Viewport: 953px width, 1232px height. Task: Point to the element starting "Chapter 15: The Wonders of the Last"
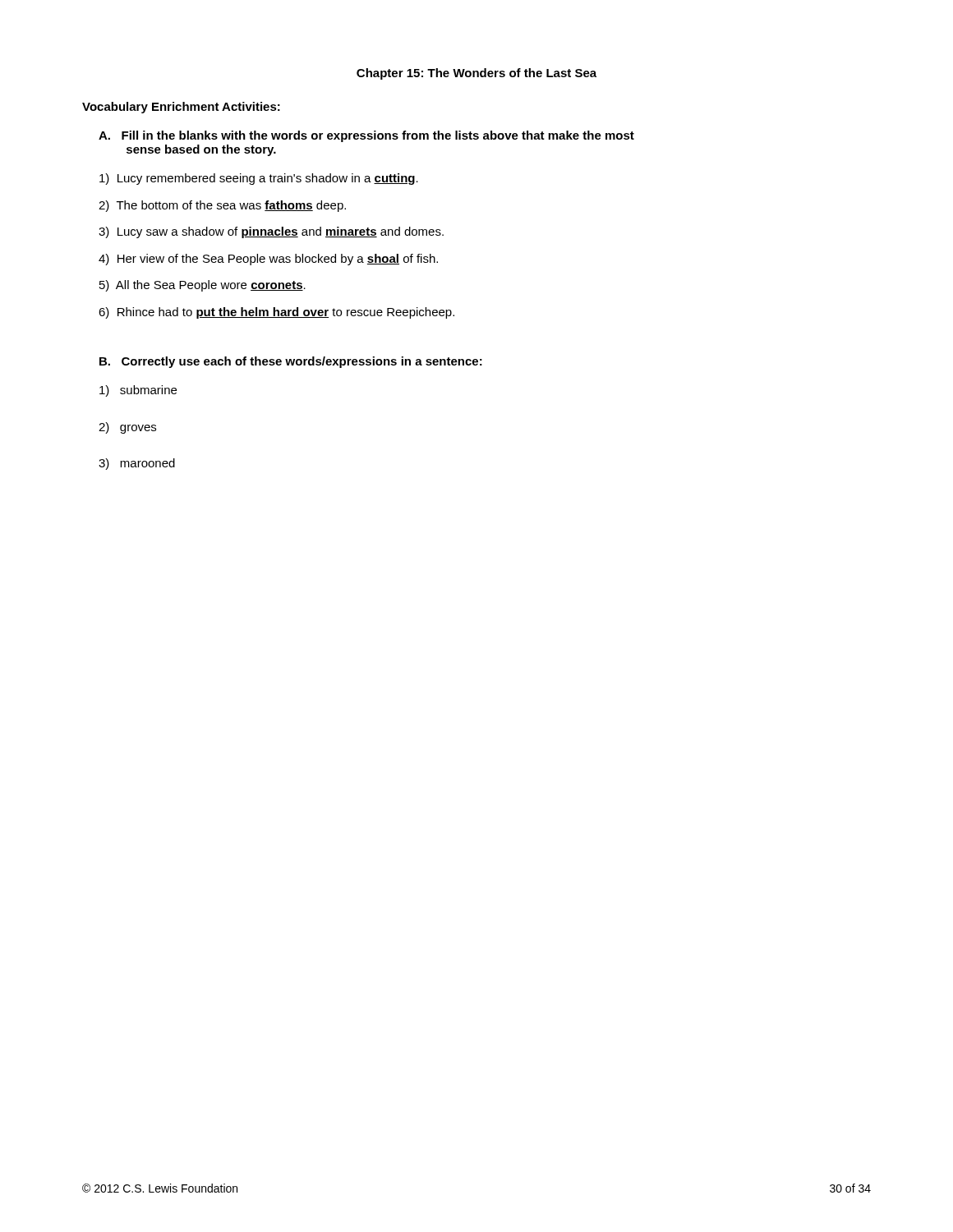pyautogui.click(x=476, y=73)
